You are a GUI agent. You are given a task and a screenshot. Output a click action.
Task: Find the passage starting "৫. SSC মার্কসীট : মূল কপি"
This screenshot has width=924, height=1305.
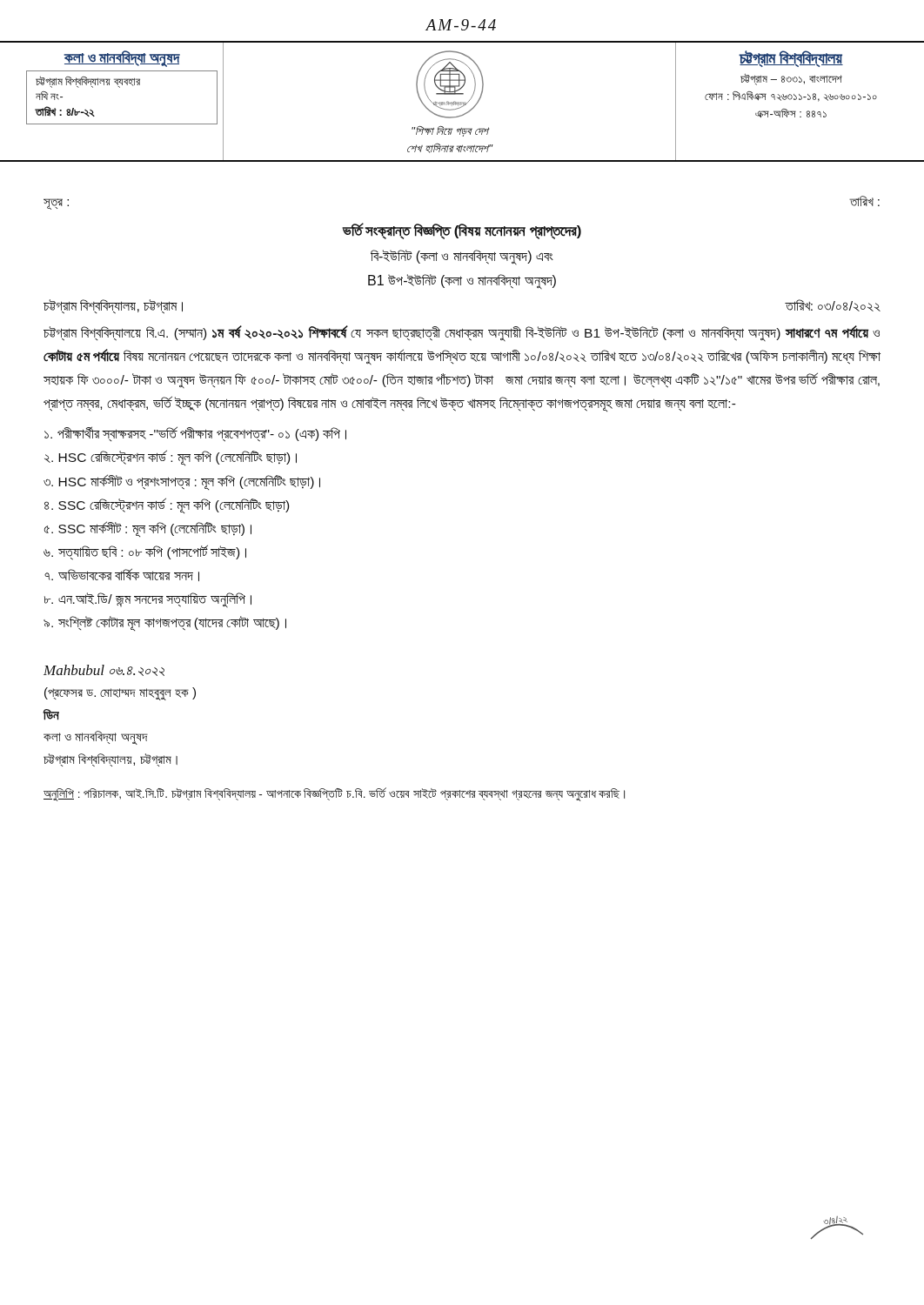tap(149, 528)
